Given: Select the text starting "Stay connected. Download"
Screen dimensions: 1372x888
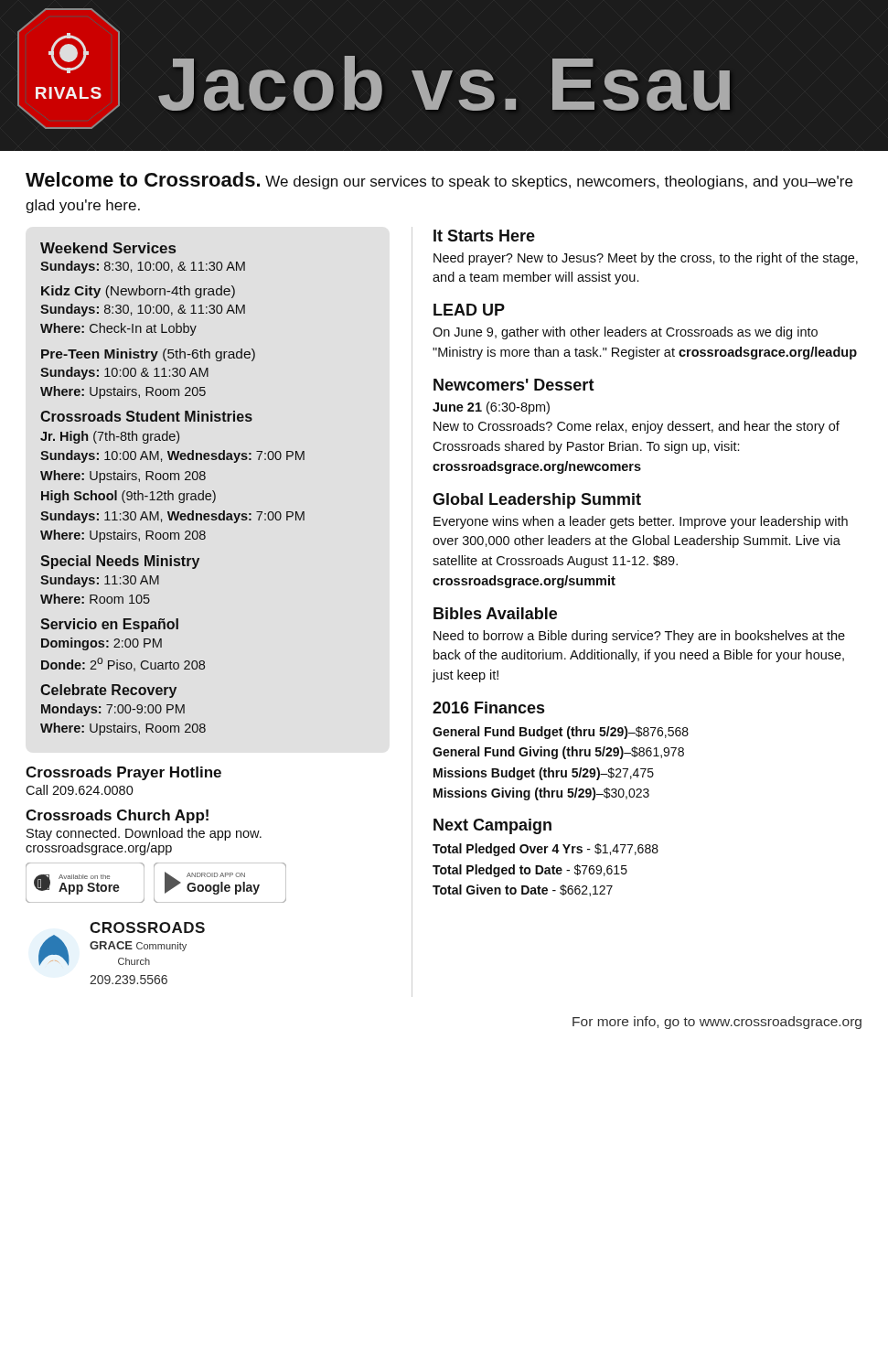Looking at the screenshot, I should 144,841.
